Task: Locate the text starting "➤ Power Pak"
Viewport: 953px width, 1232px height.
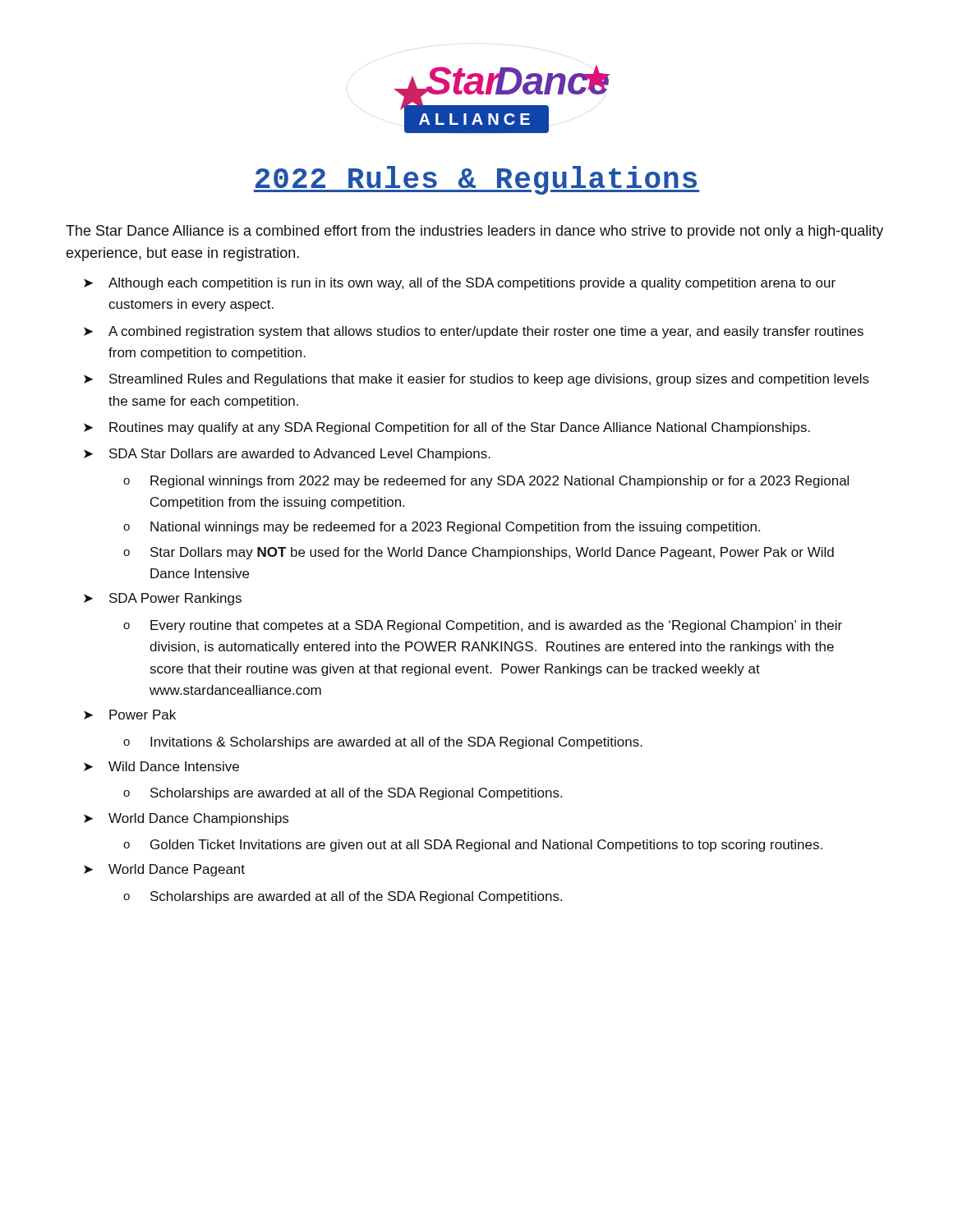Action: tap(130, 715)
